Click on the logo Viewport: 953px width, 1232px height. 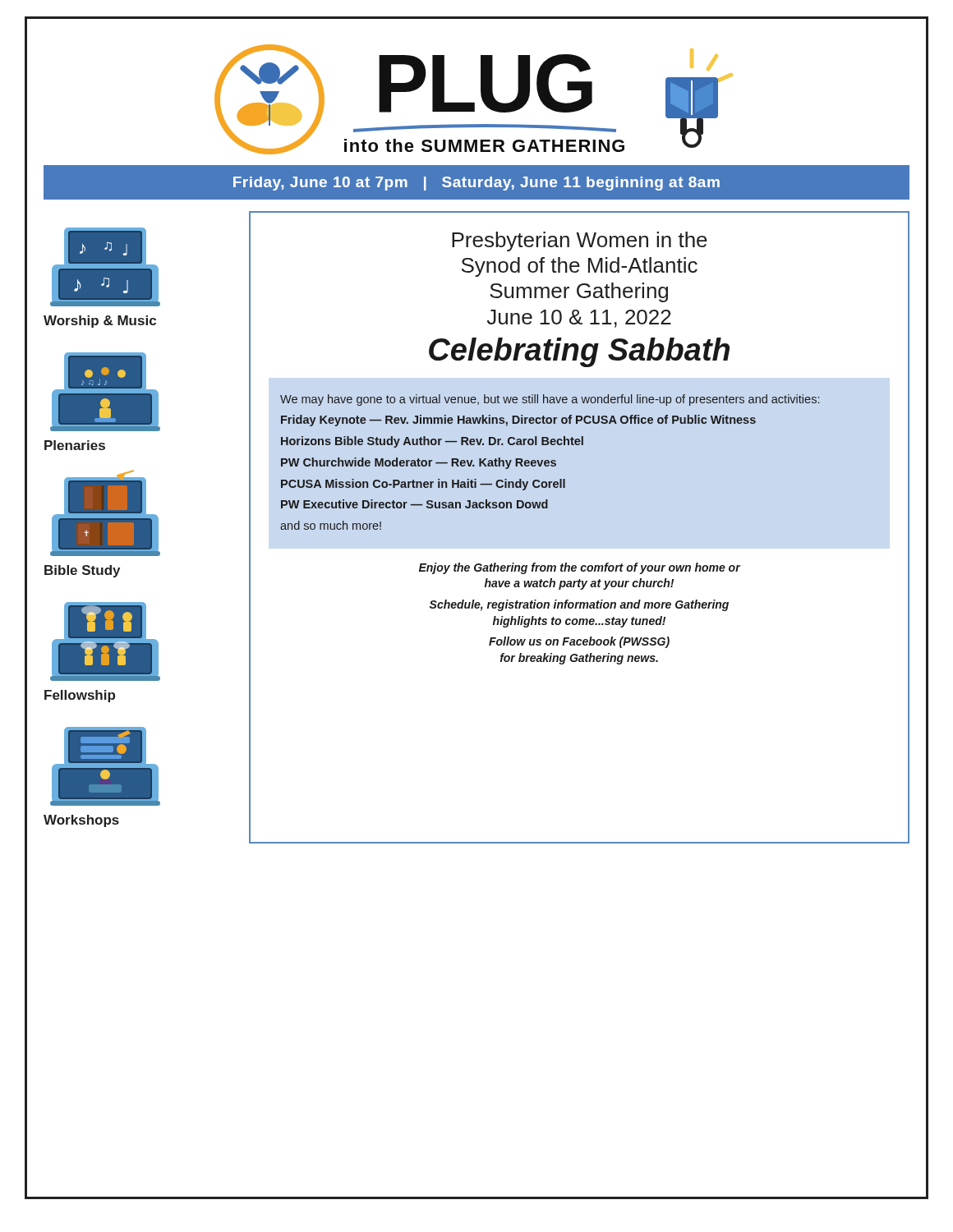(x=476, y=92)
